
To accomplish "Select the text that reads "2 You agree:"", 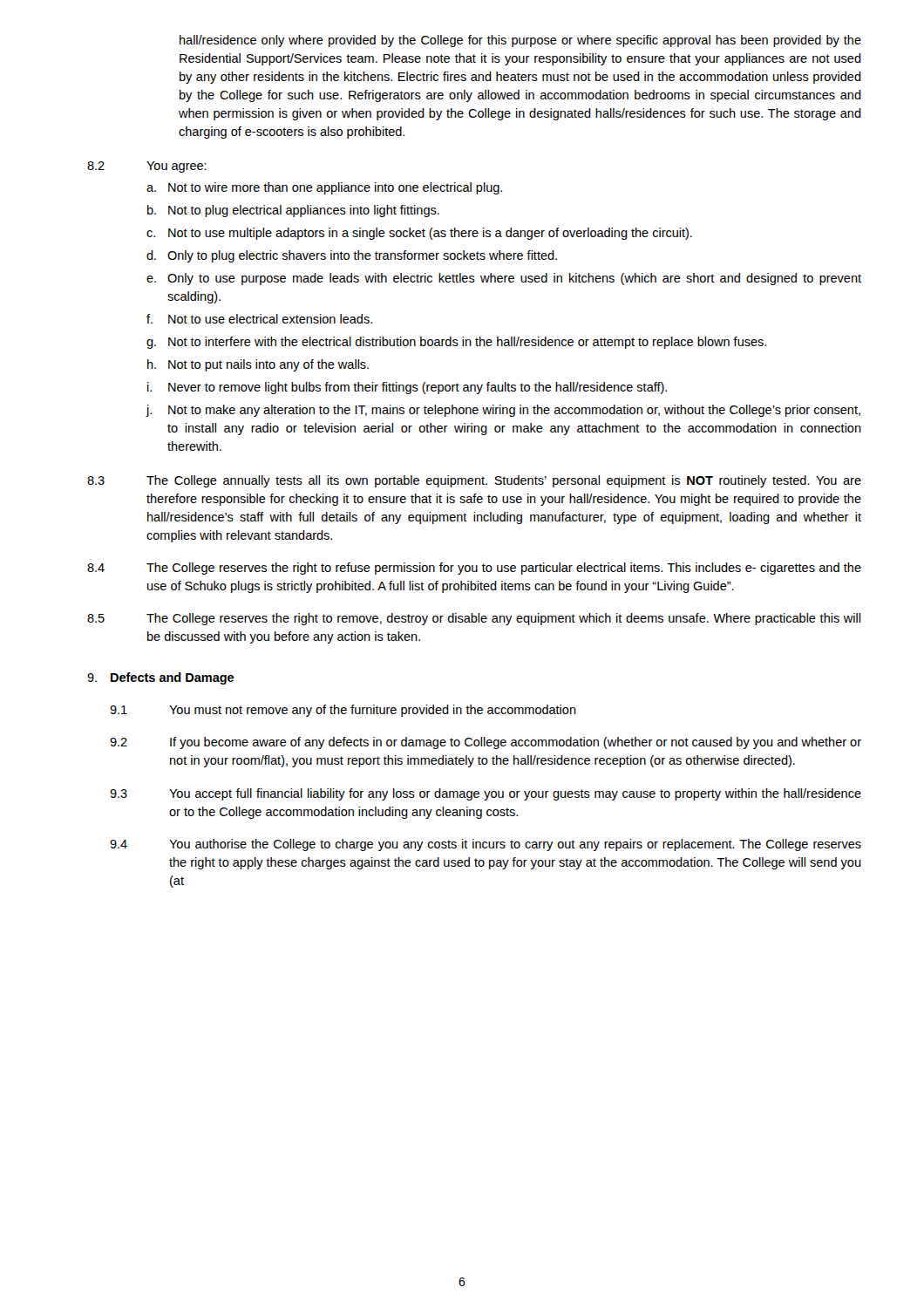I will (147, 166).
